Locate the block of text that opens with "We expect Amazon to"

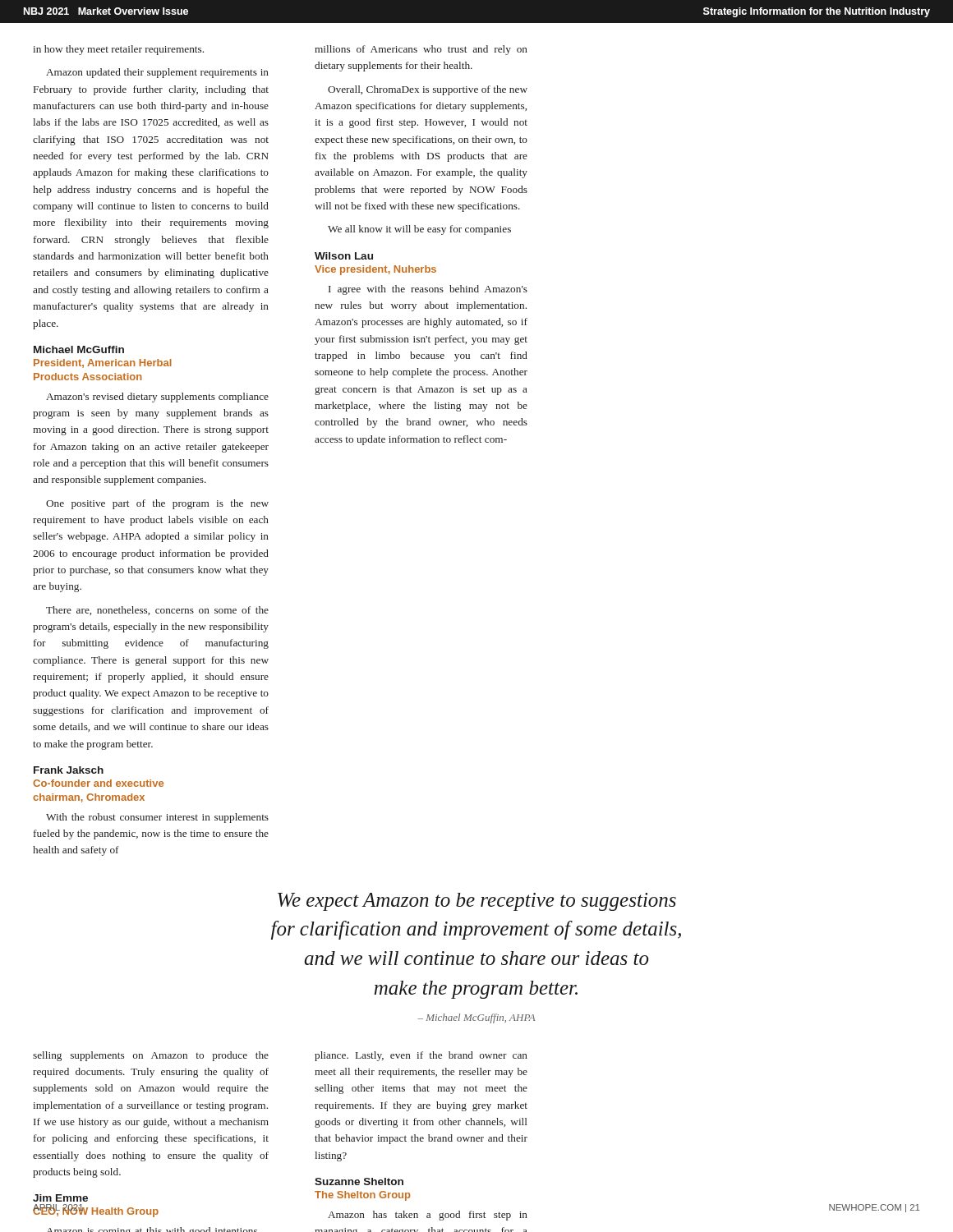[476, 944]
